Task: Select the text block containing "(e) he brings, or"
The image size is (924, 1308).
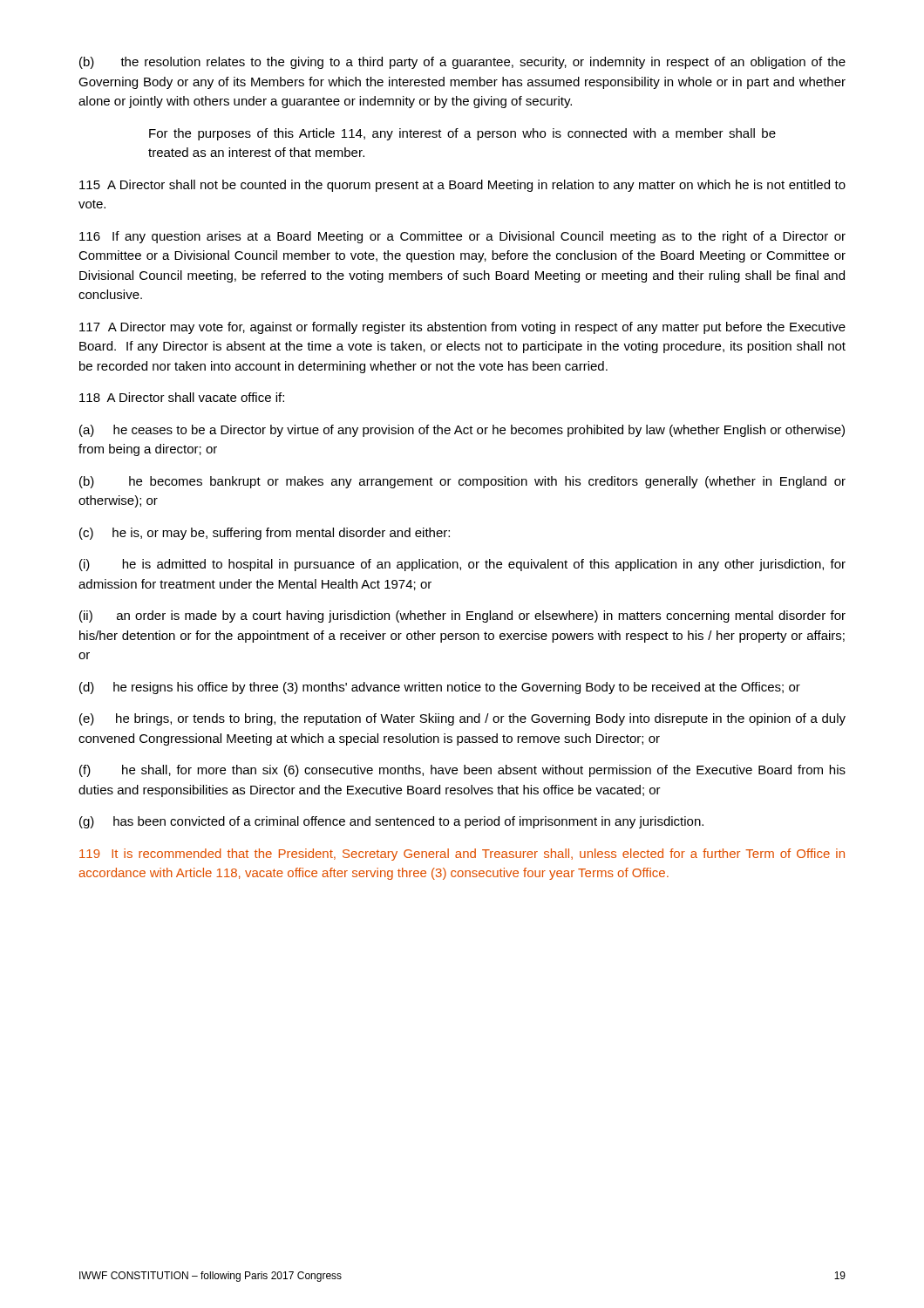Action: coord(462,728)
